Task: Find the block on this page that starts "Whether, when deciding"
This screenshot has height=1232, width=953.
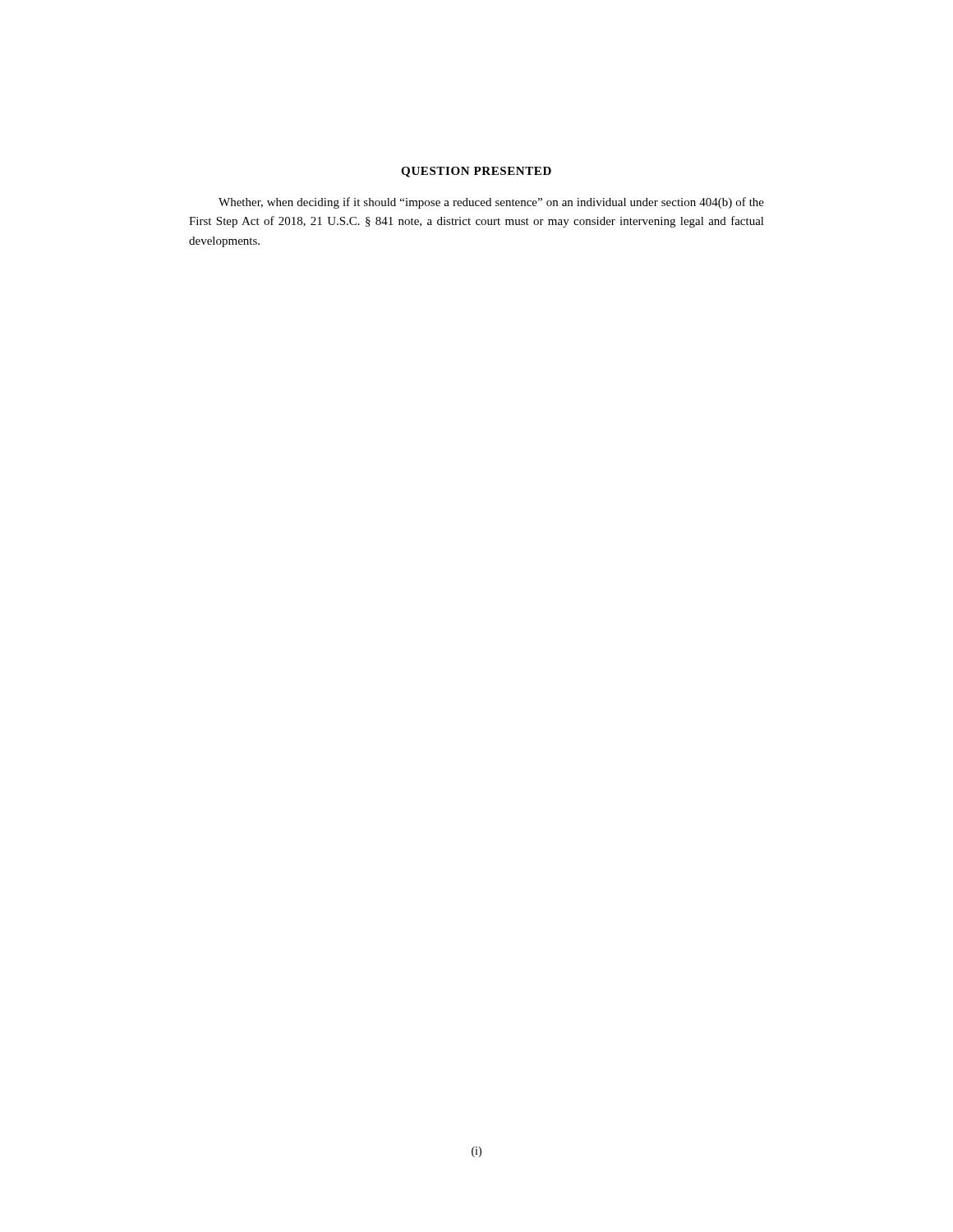Action: (x=476, y=221)
